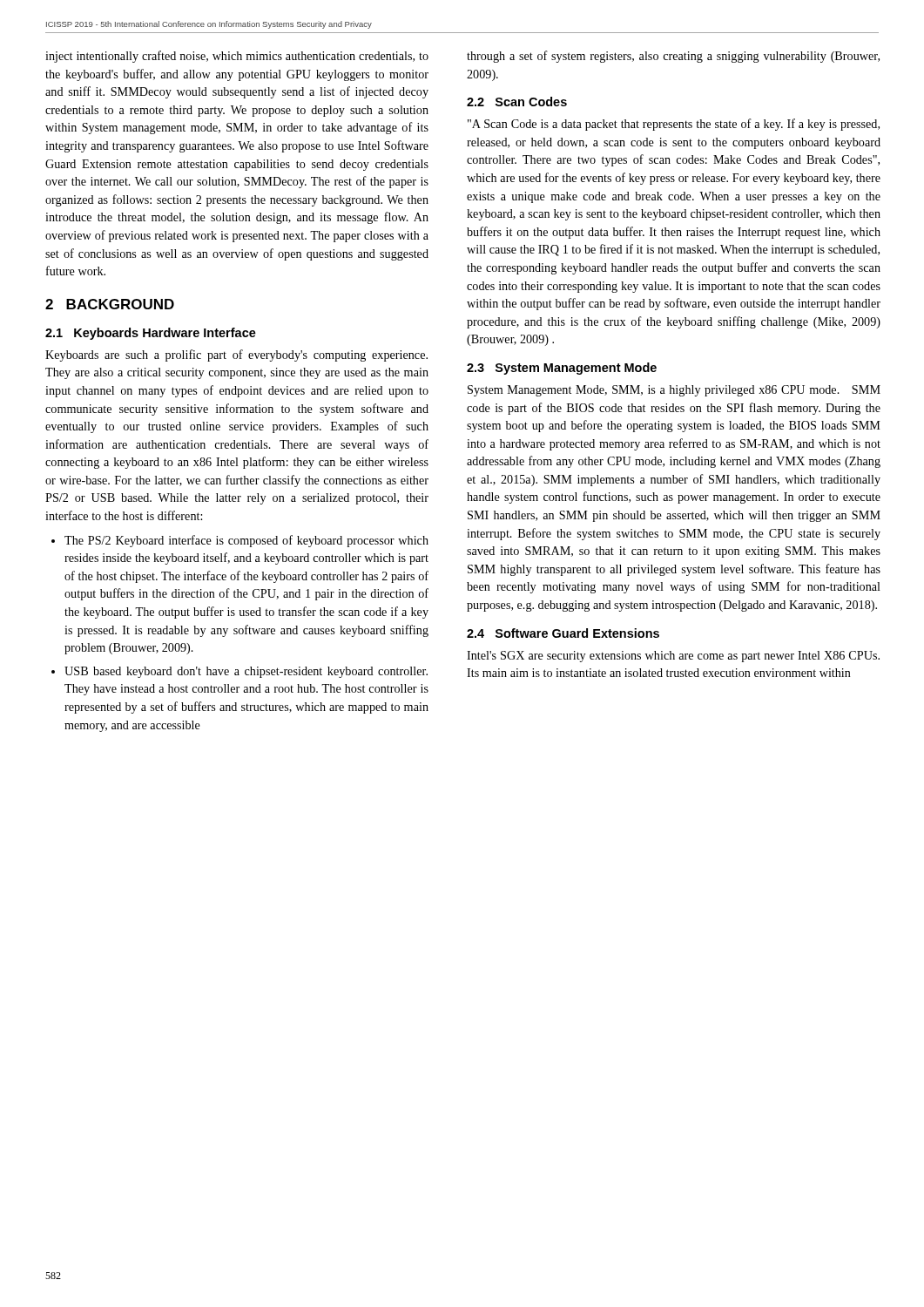Select the text block that says "Intel's SGX are"
This screenshot has width=924, height=1307.
click(x=674, y=664)
